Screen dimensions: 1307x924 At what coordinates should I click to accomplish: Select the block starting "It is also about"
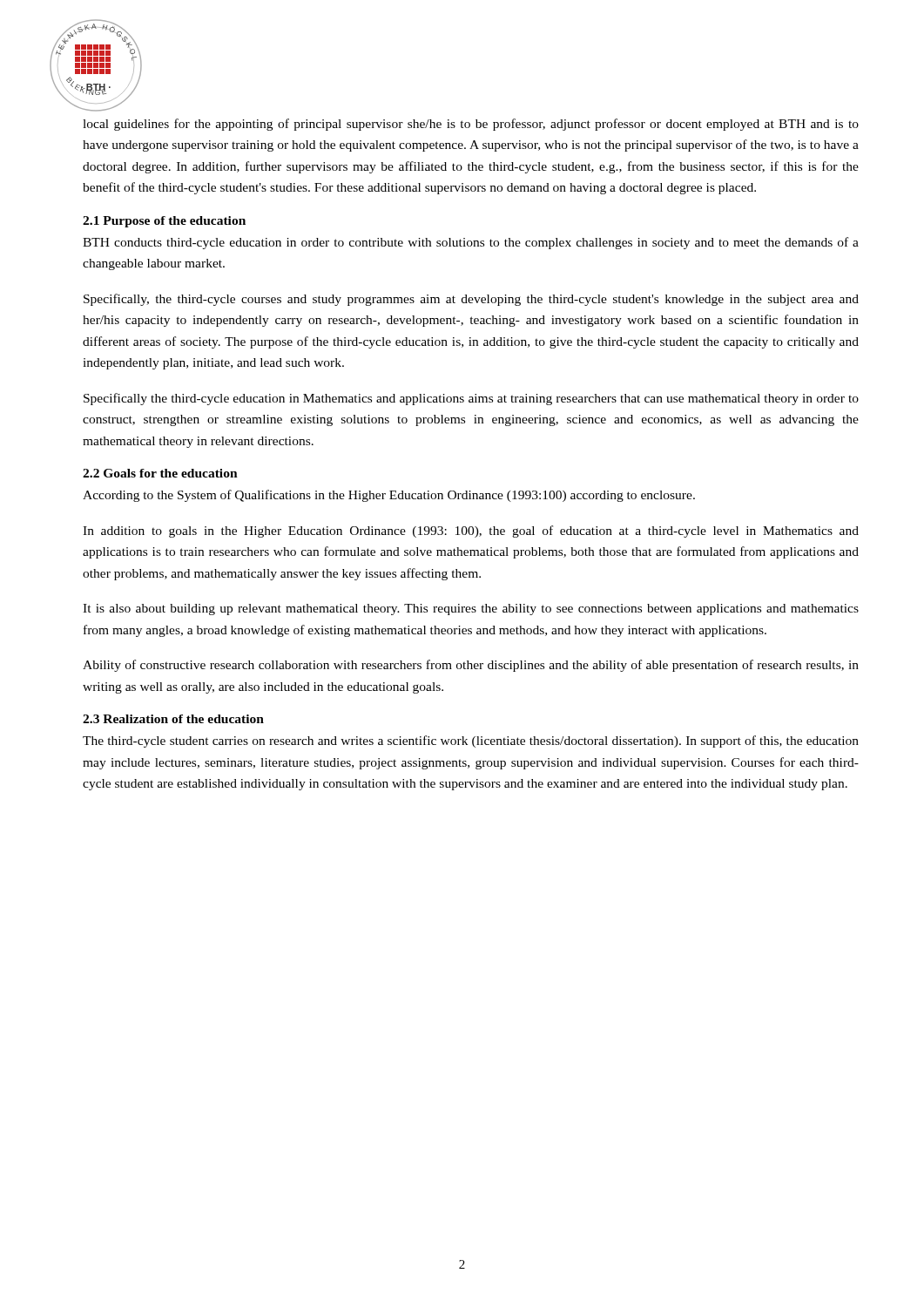[x=471, y=619]
